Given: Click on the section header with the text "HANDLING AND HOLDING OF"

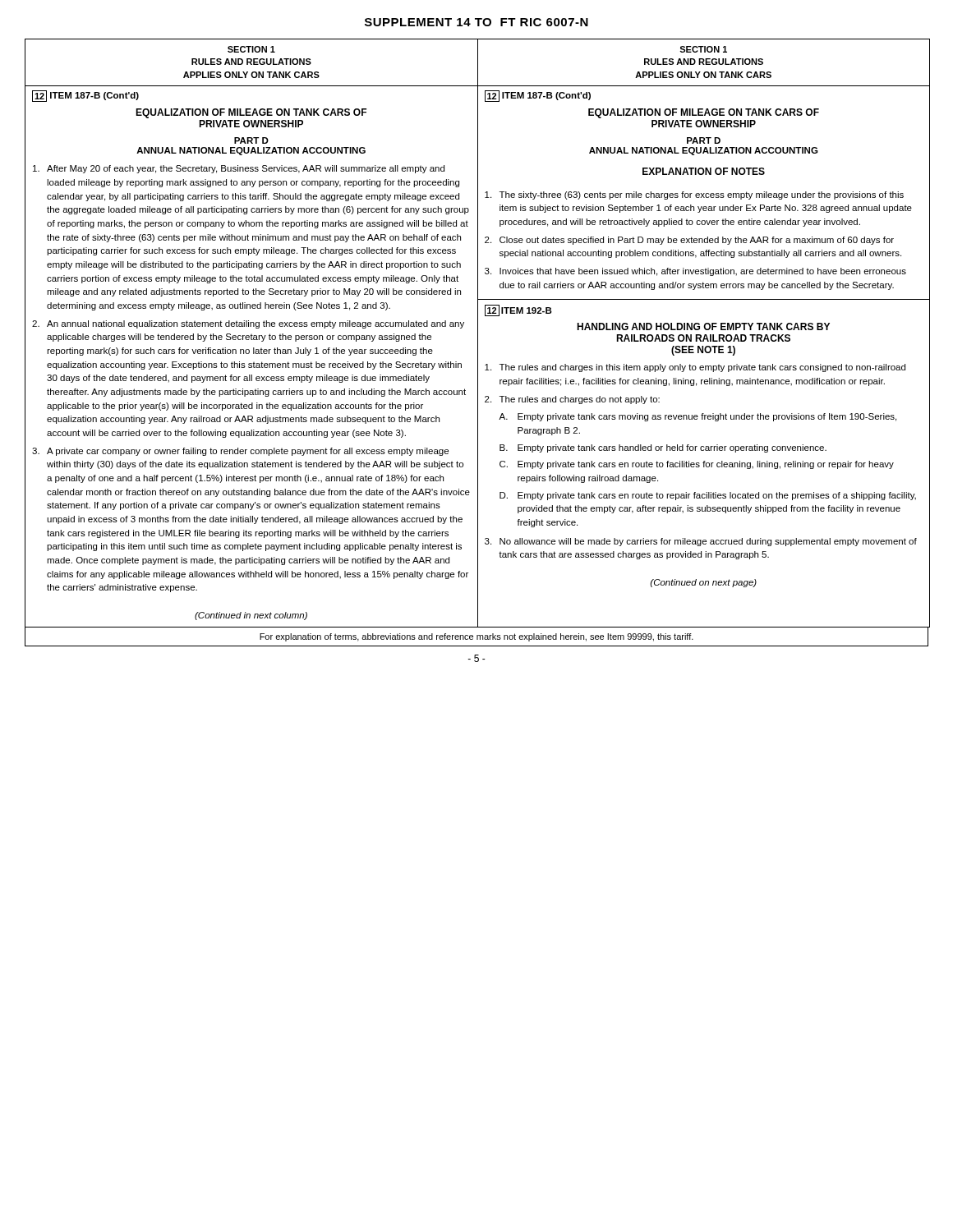Looking at the screenshot, I should coord(703,339).
